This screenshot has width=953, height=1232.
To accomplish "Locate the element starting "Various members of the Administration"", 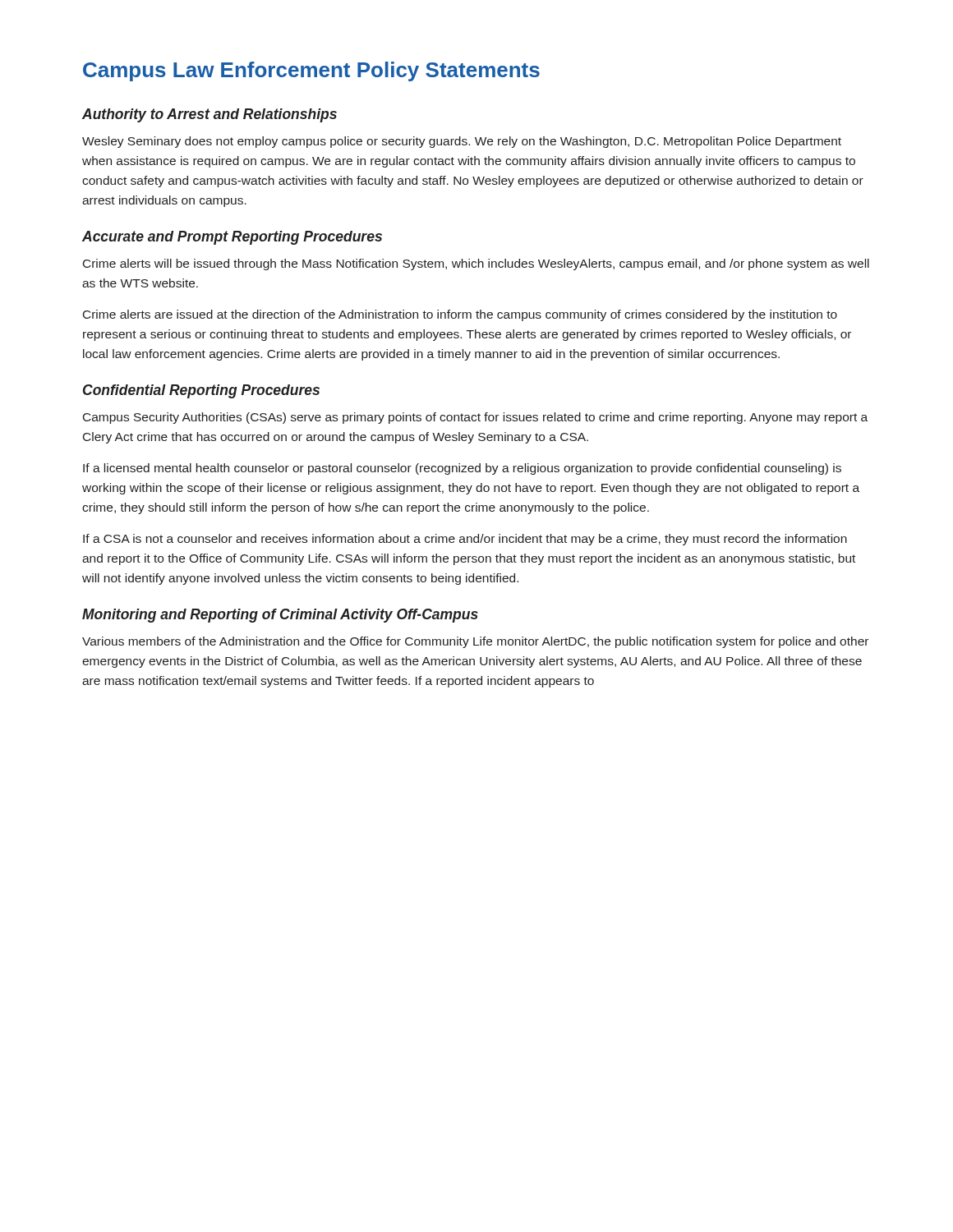I will [x=476, y=661].
